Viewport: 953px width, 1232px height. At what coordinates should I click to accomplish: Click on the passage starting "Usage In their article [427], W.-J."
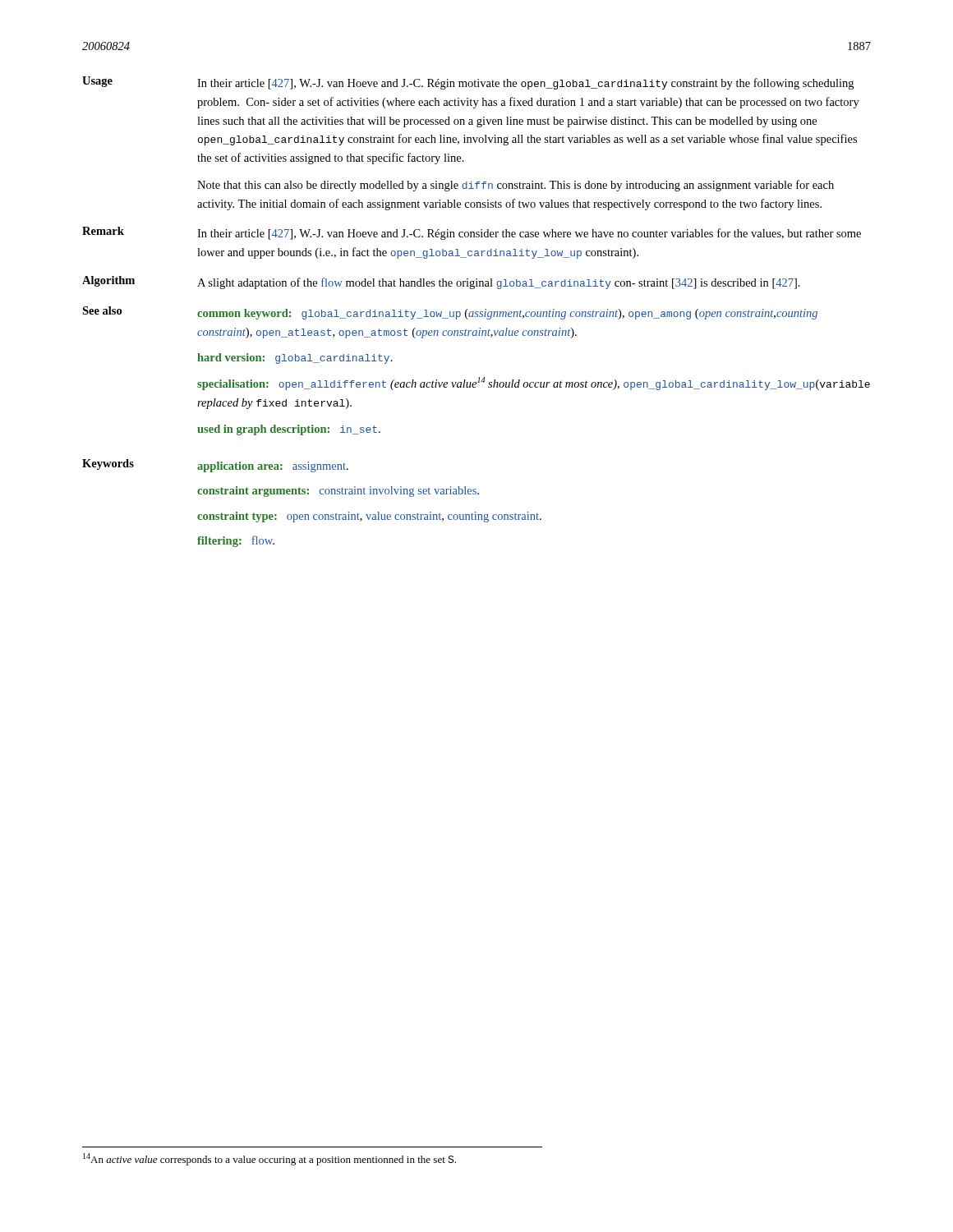coord(476,143)
